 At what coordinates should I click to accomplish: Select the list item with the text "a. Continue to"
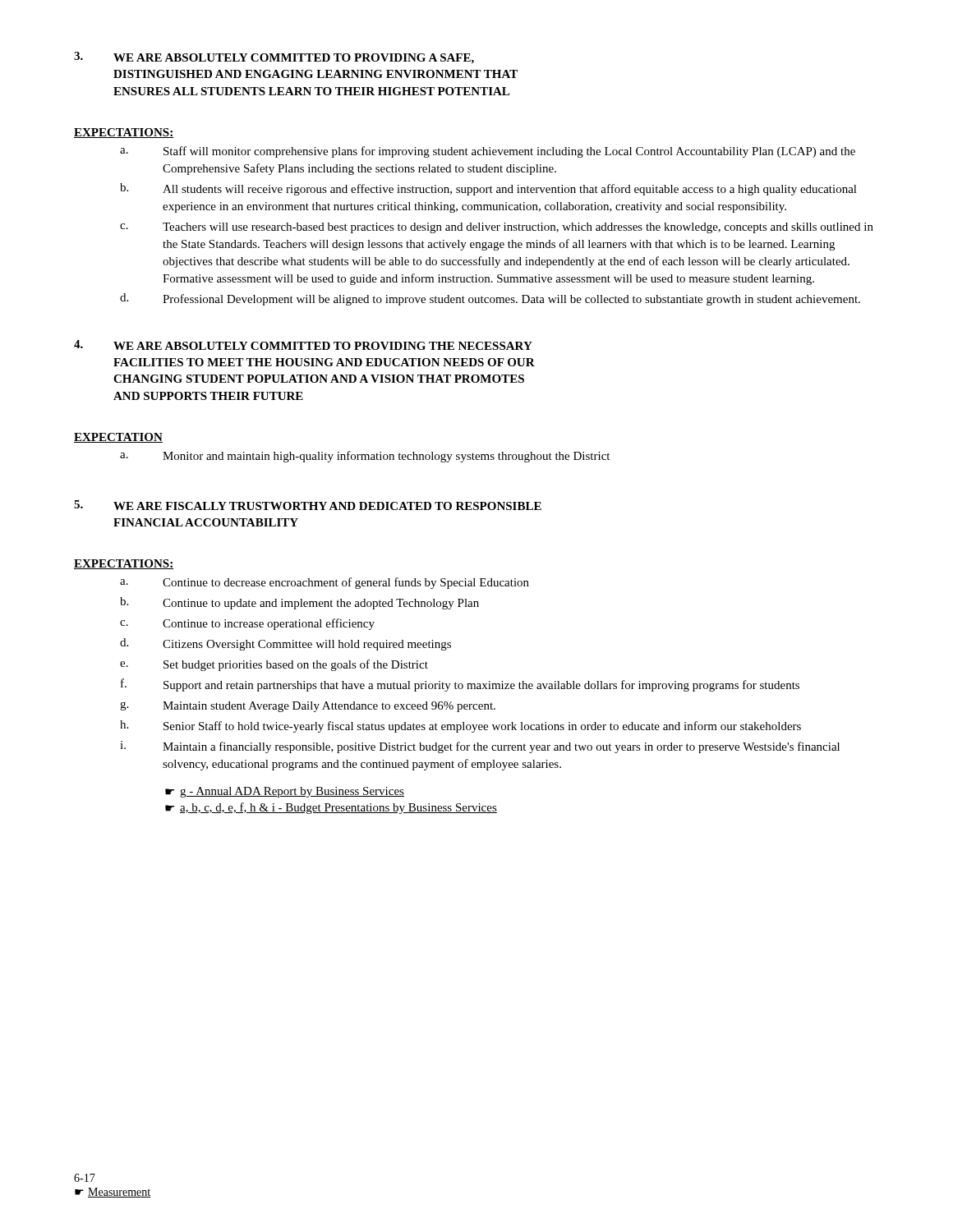(496, 583)
